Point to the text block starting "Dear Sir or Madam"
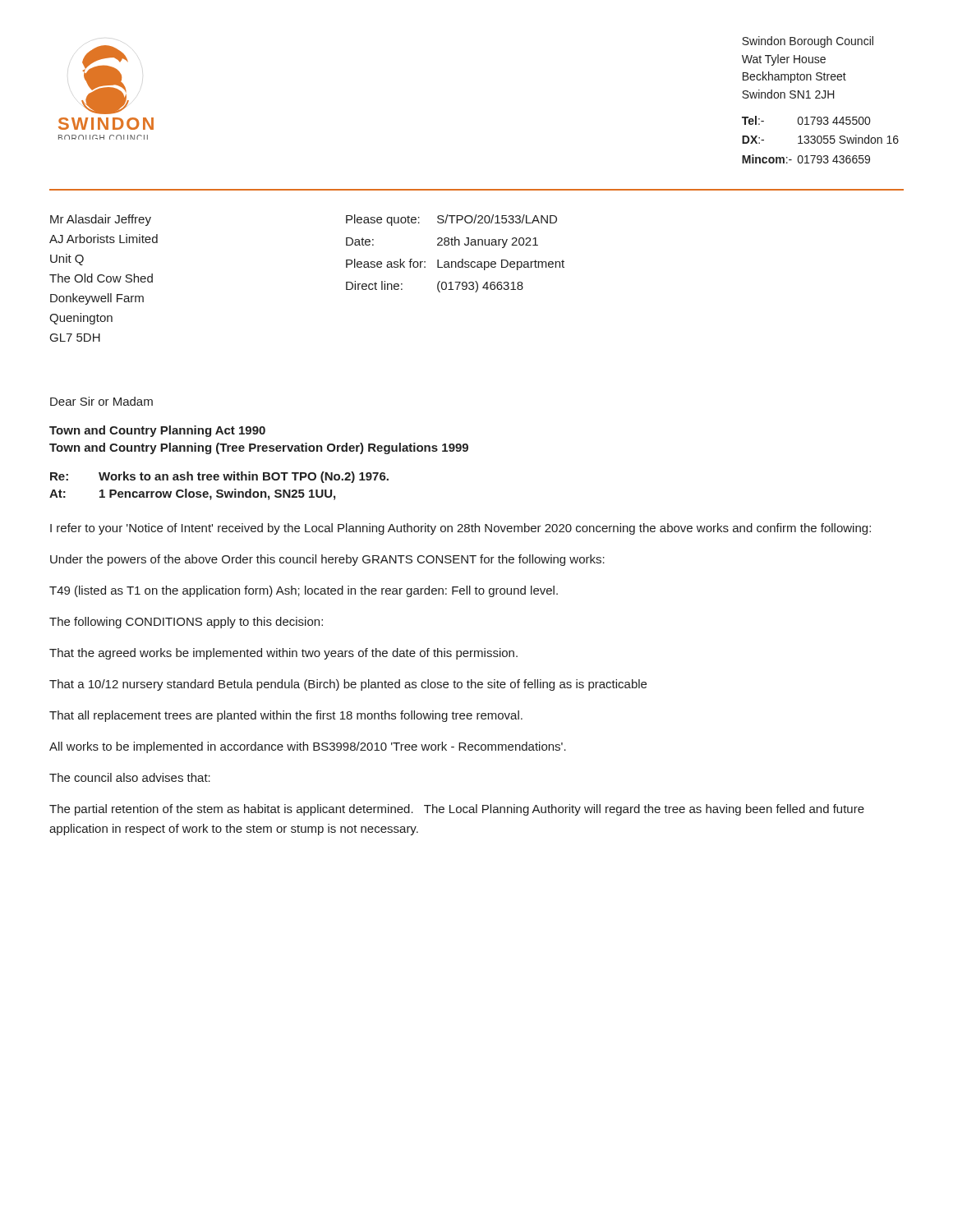The width and height of the screenshot is (953, 1232). click(x=101, y=401)
